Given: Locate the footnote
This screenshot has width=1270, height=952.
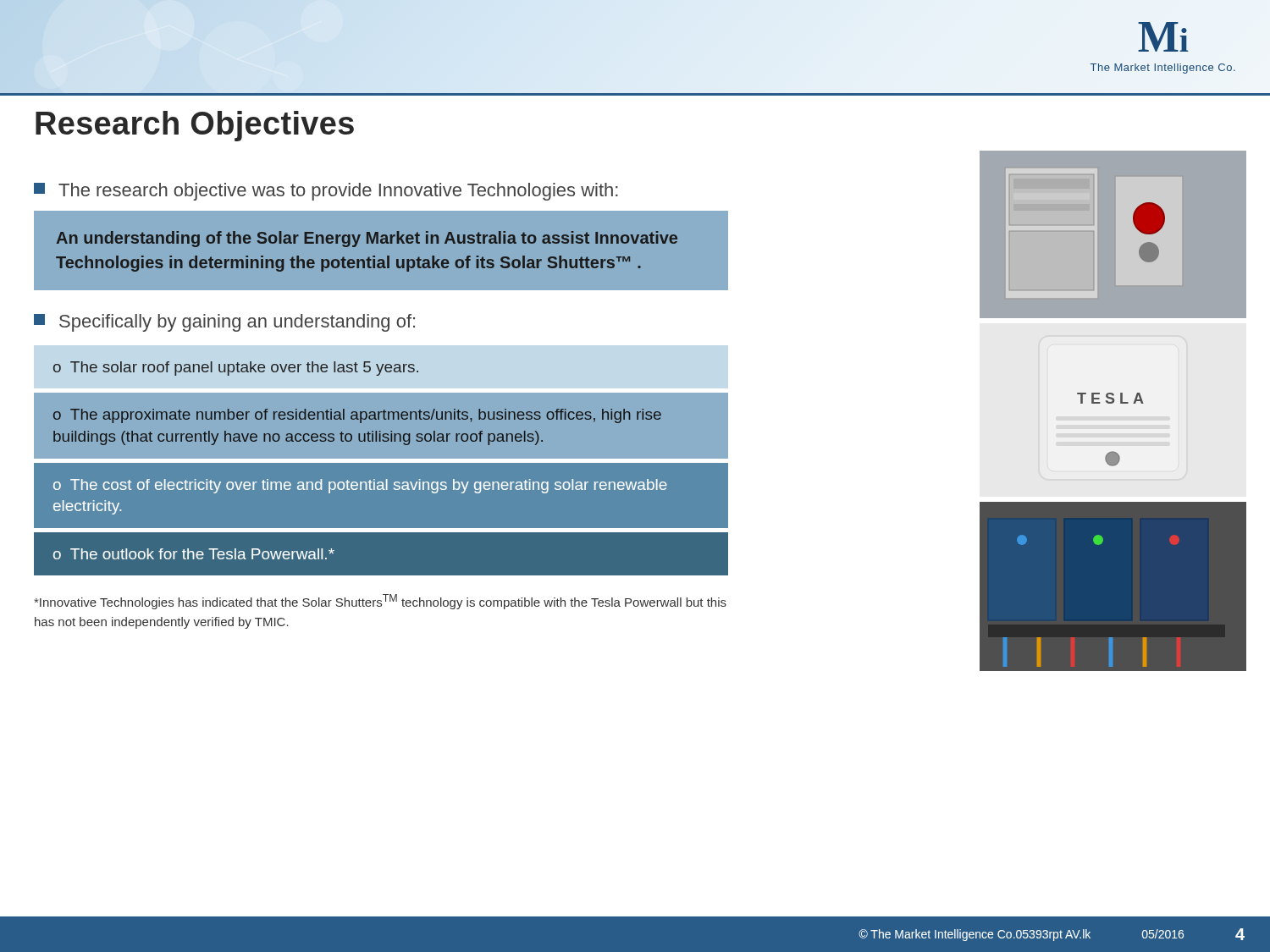Looking at the screenshot, I should pyautogui.click(x=380, y=611).
